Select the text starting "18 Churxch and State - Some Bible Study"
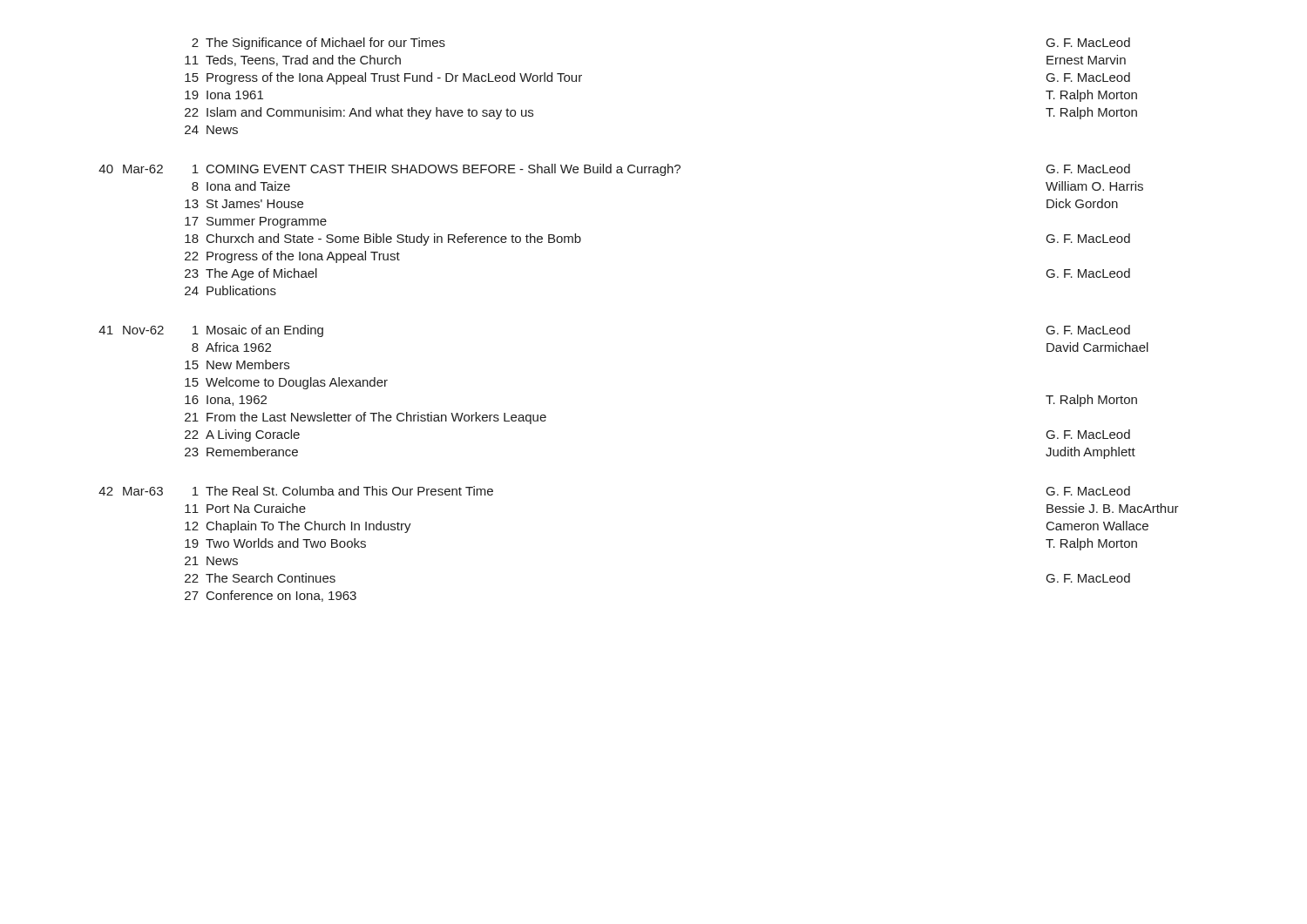1307x924 pixels. pyautogui.click(x=383, y=239)
